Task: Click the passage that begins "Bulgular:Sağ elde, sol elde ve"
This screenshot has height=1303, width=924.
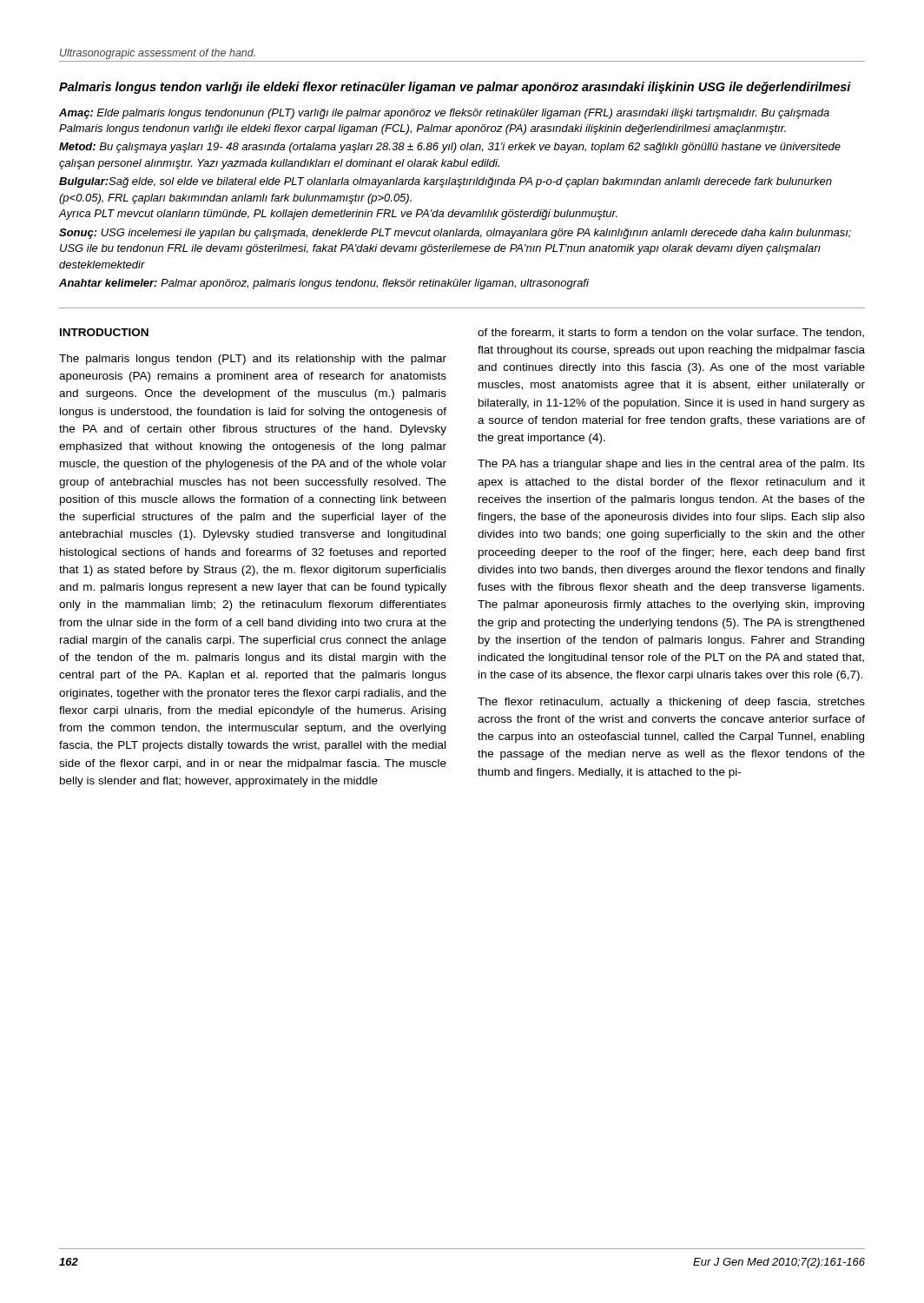Action: tap(446, 197)
